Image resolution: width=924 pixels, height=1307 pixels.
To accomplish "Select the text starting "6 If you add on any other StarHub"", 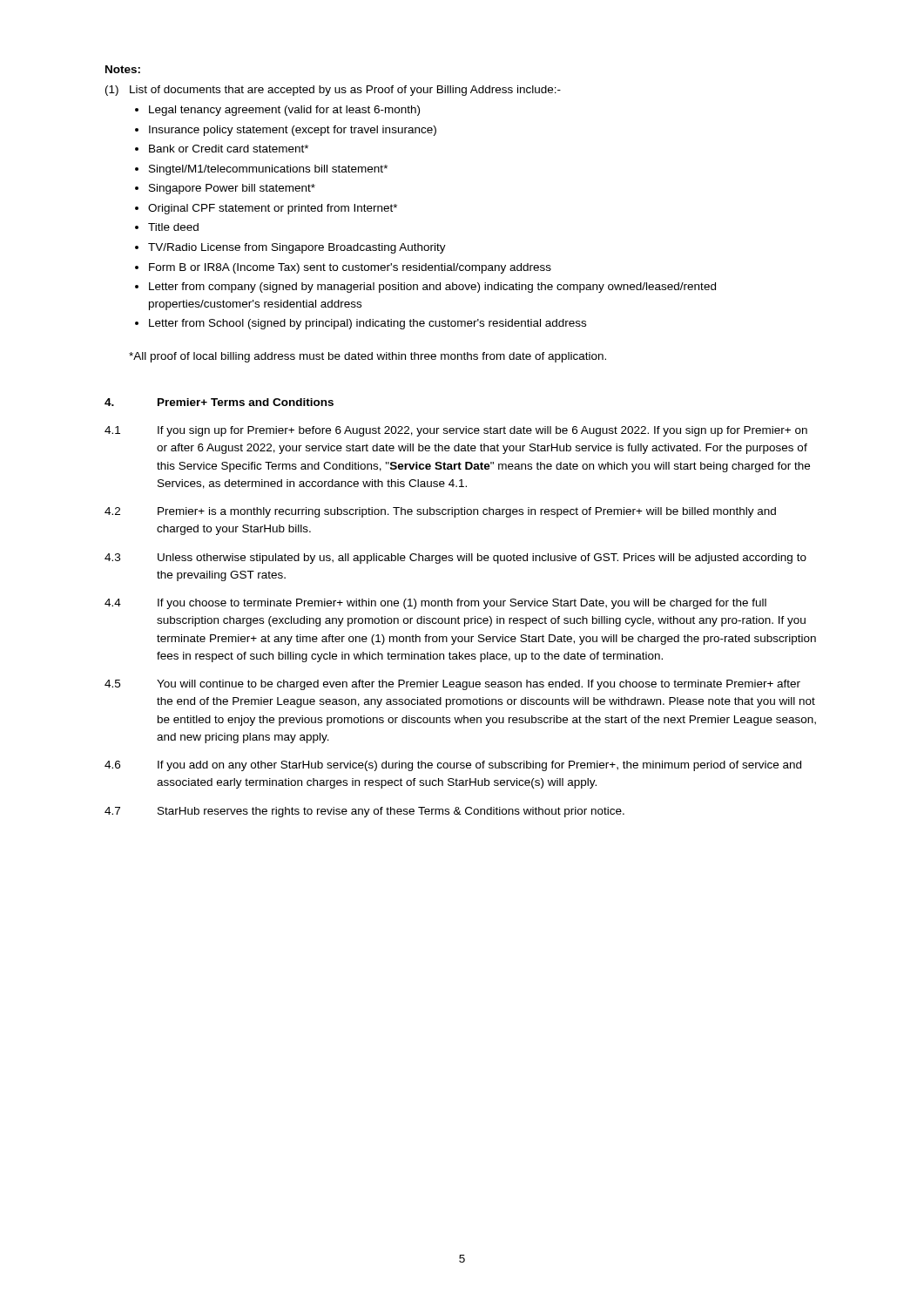I will [462, 774].
